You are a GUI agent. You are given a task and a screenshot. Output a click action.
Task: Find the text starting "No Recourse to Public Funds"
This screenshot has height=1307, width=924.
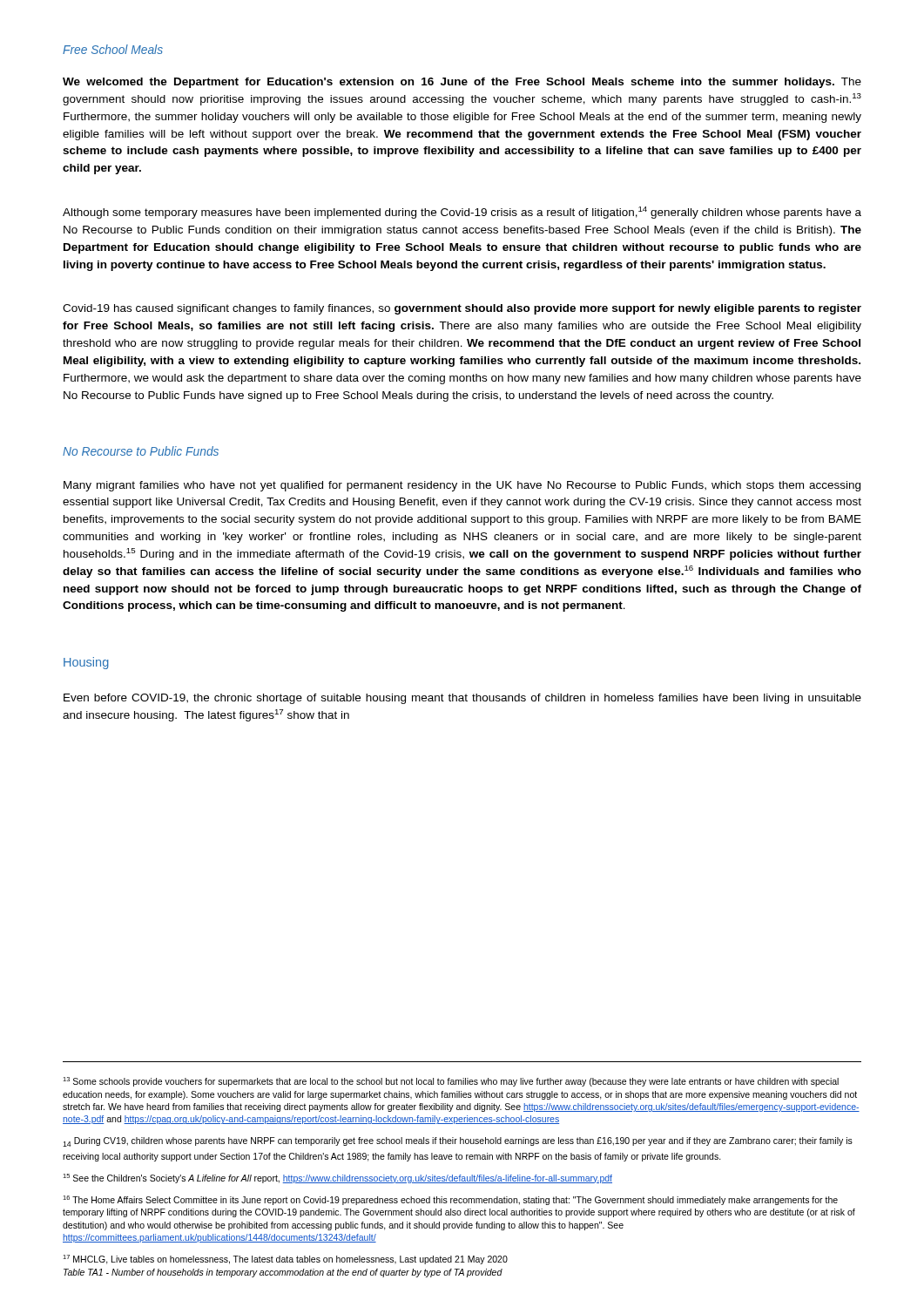click(141, 452)
